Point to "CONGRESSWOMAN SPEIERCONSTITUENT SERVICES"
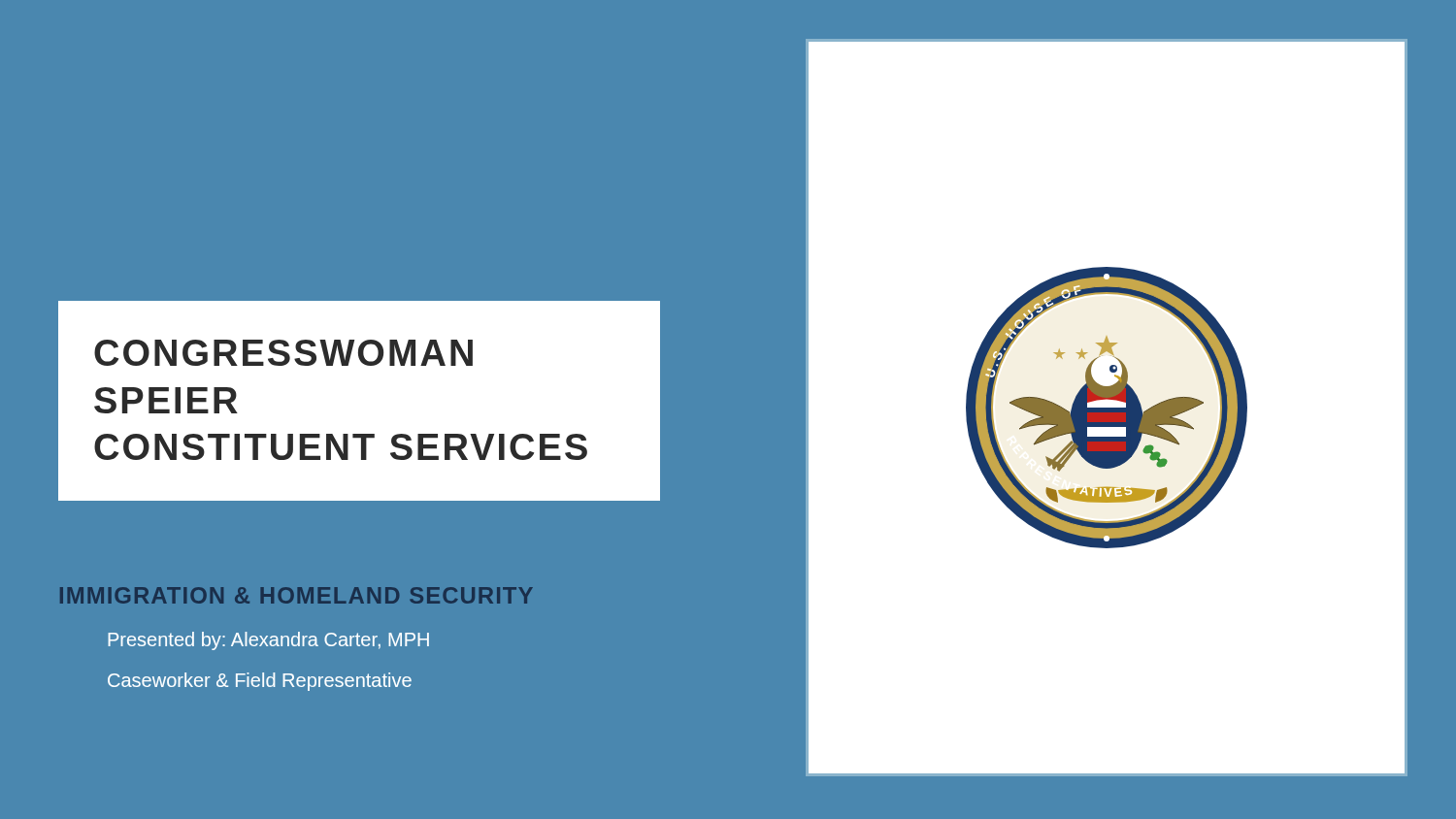Image resolution: width=1456 pixels, height=819 pixels. [x=283, y=353]
